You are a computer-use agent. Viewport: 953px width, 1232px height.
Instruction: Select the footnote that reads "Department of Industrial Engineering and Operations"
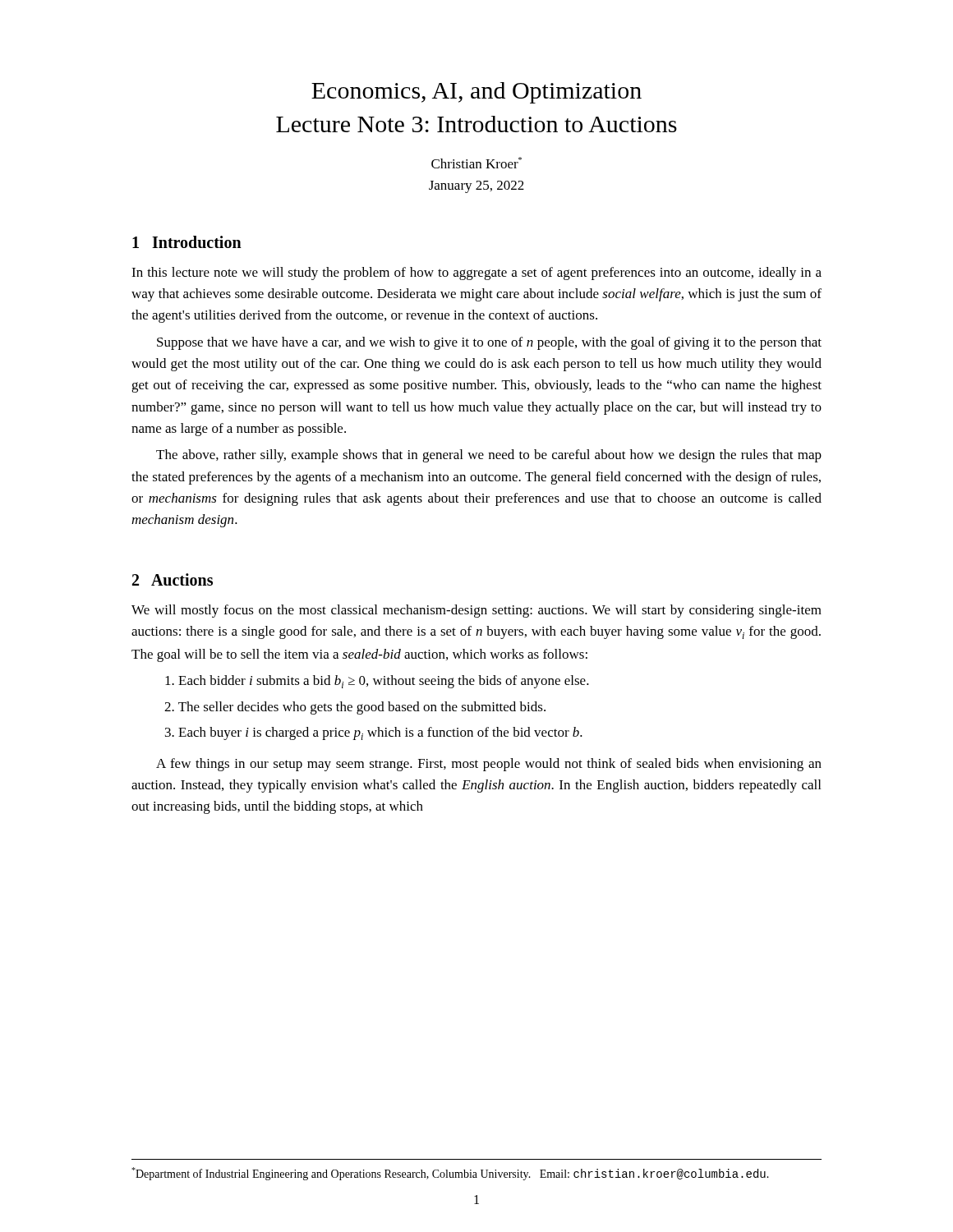click(450, 1173)
